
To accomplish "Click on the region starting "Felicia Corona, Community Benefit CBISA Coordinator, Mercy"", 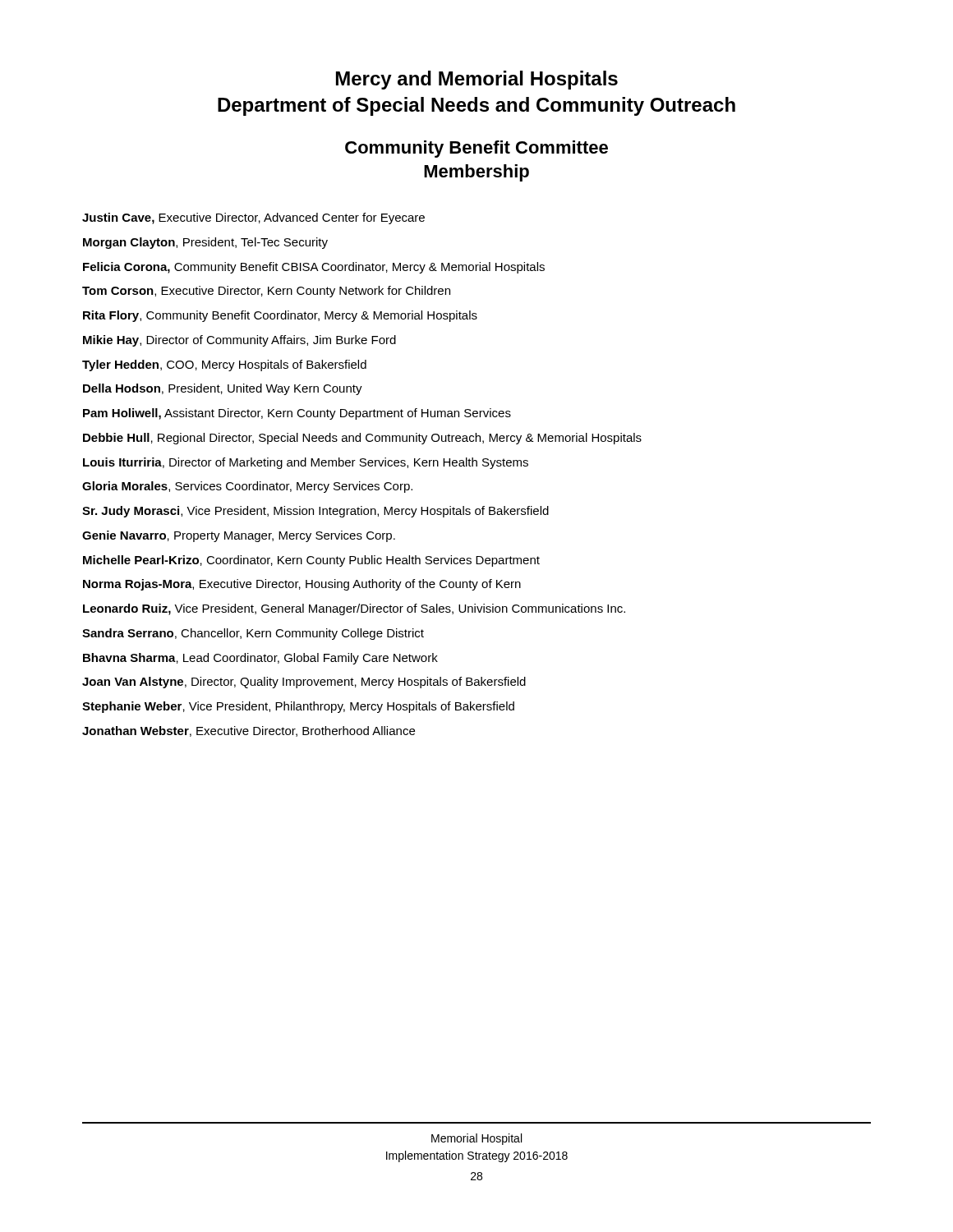I will pos(314,266).
